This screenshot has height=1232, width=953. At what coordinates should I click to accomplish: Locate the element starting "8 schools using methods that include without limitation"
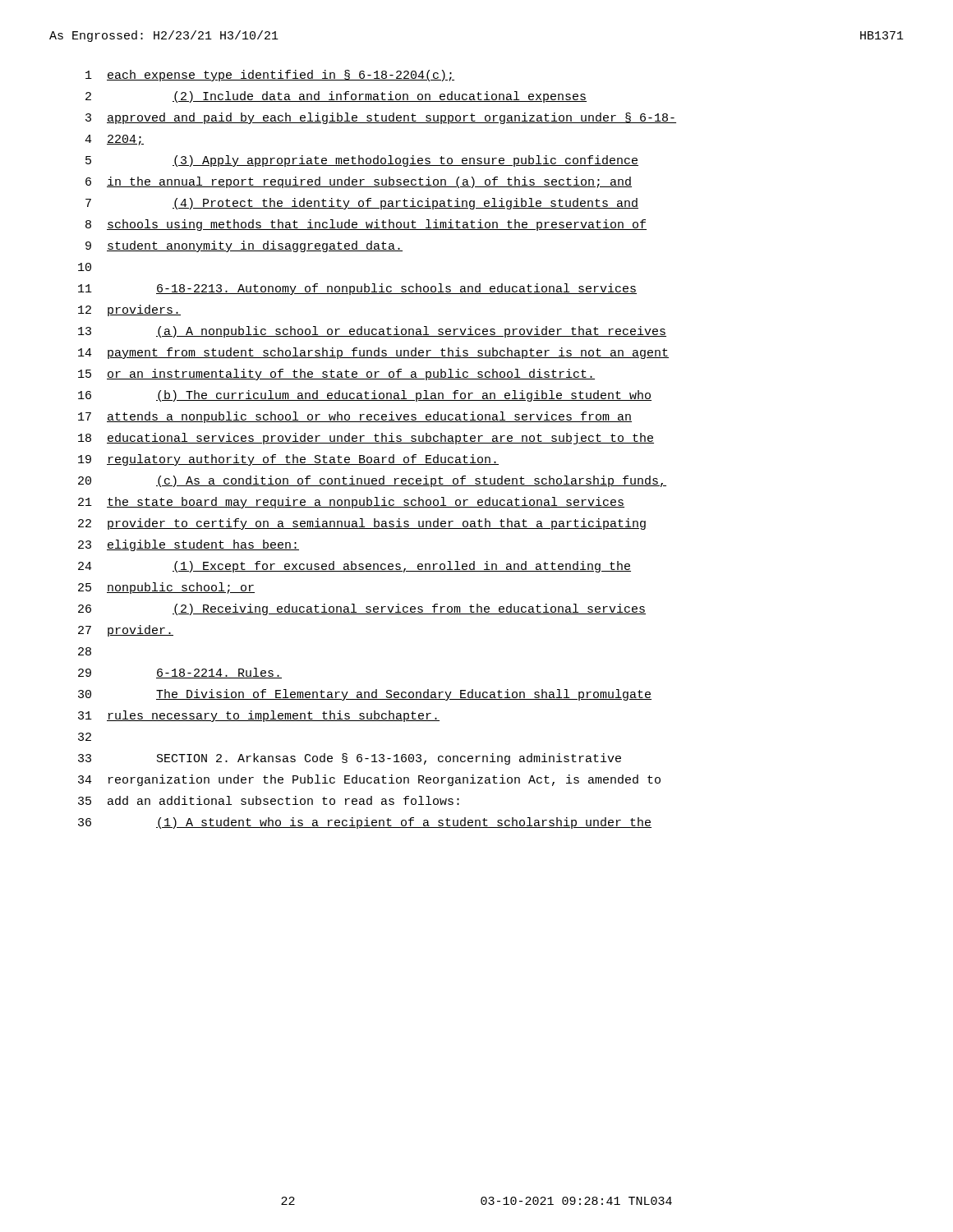pos(476,226)
